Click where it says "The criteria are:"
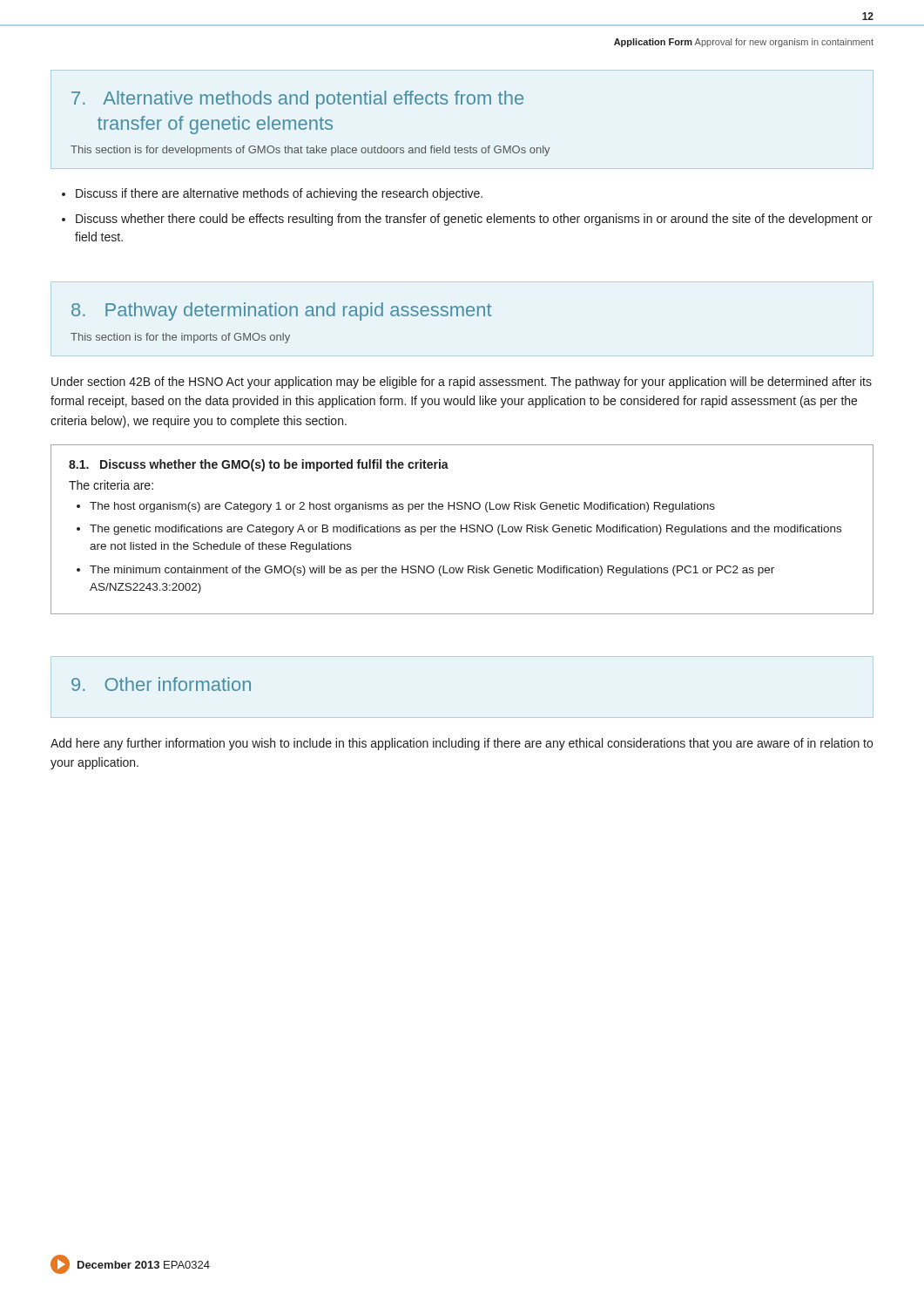This screenshot has height=1307, width=924. click(112, 485)
